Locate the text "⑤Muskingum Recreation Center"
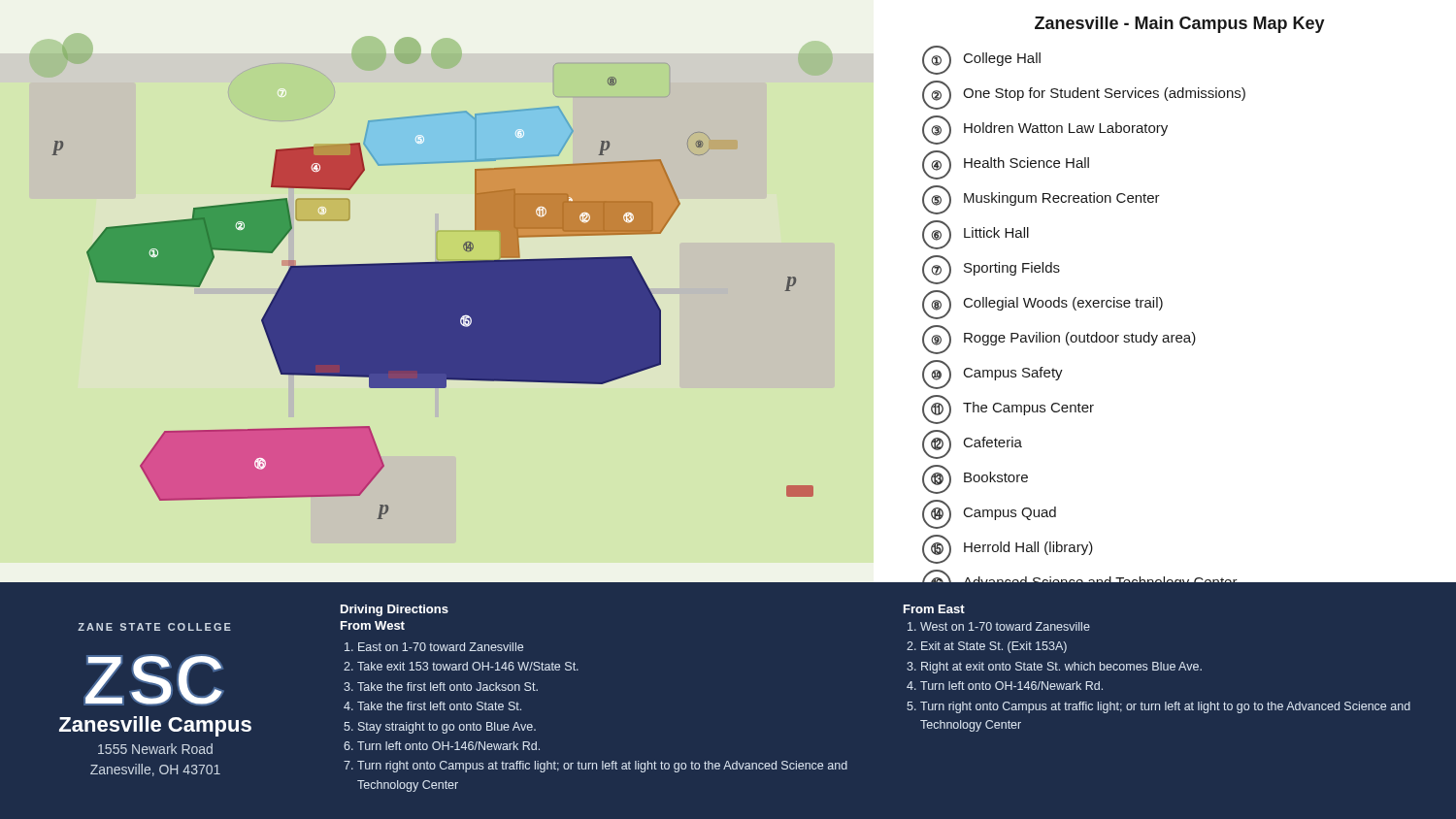Screen dimensions: 819x1456 [x=1041, y=200]
